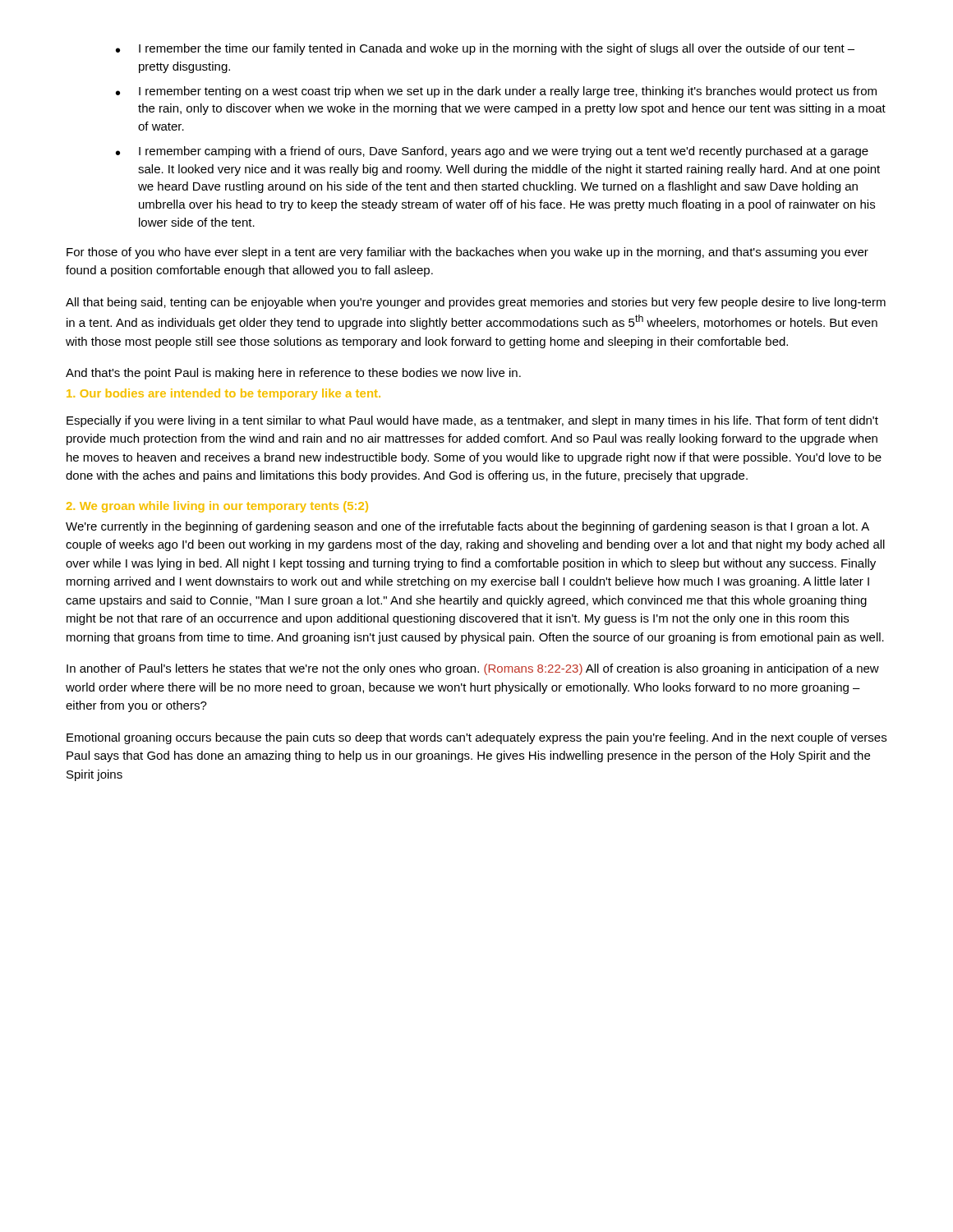Viewport: 953px width, 1232px height.
Task: Find the block on this page that starts "For those of"
Action: click(467, 261)
